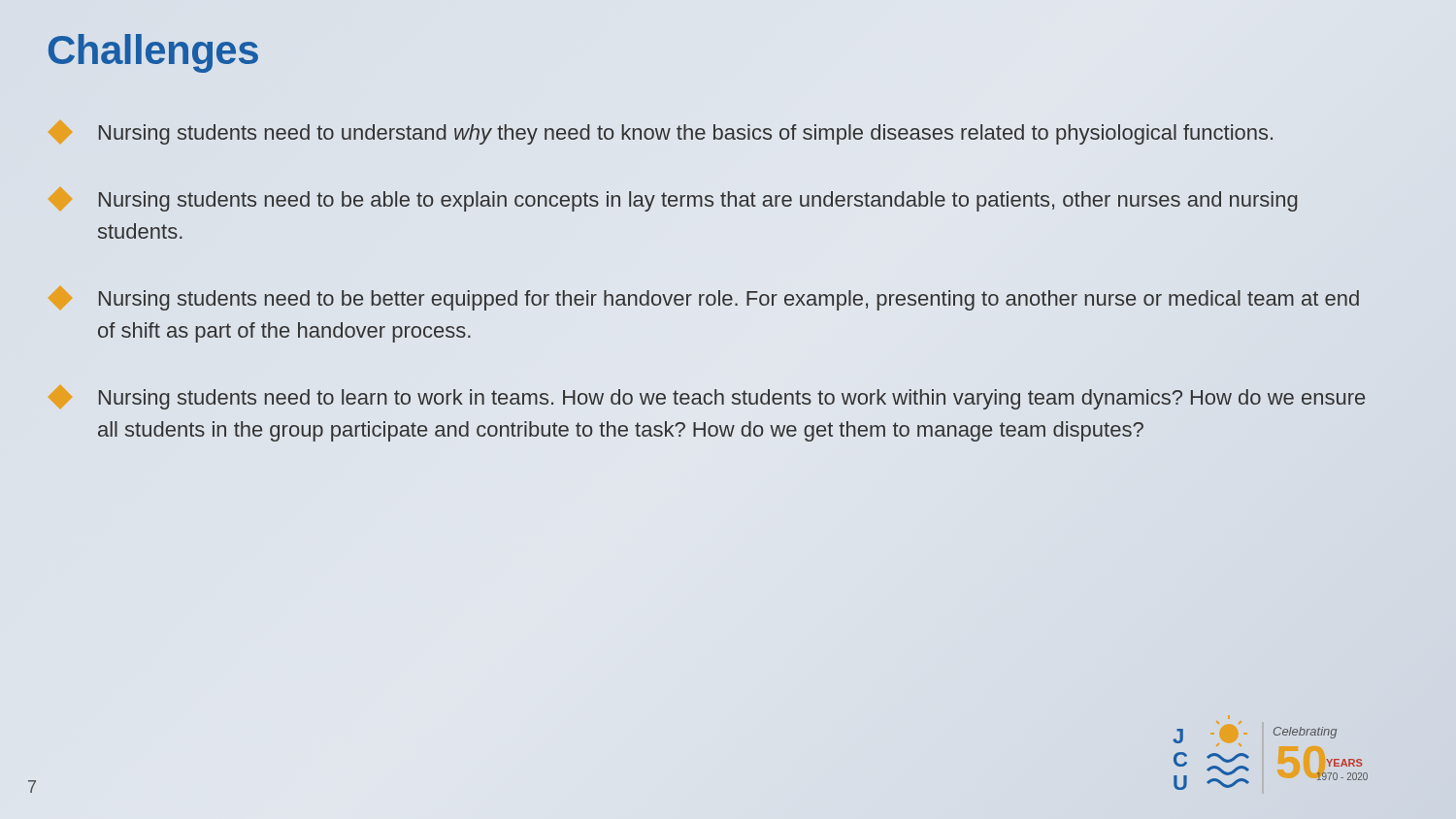Find the passage starting "Nursing students need to learn to work in"

coord(712,413)
